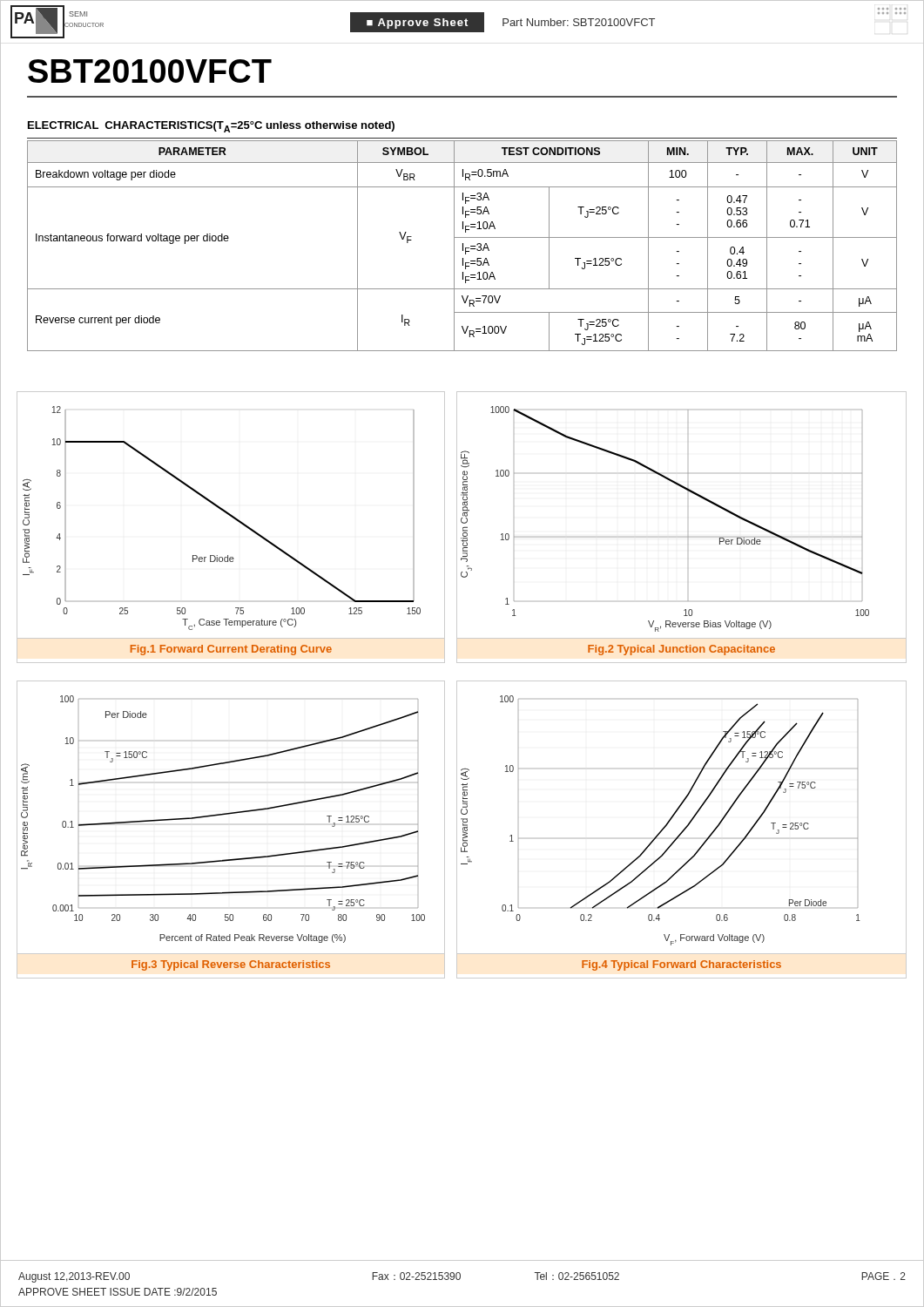The height and width of the screenshot is (1307, 924).
Task: Select the section header
Action: (x=462, y=128)
